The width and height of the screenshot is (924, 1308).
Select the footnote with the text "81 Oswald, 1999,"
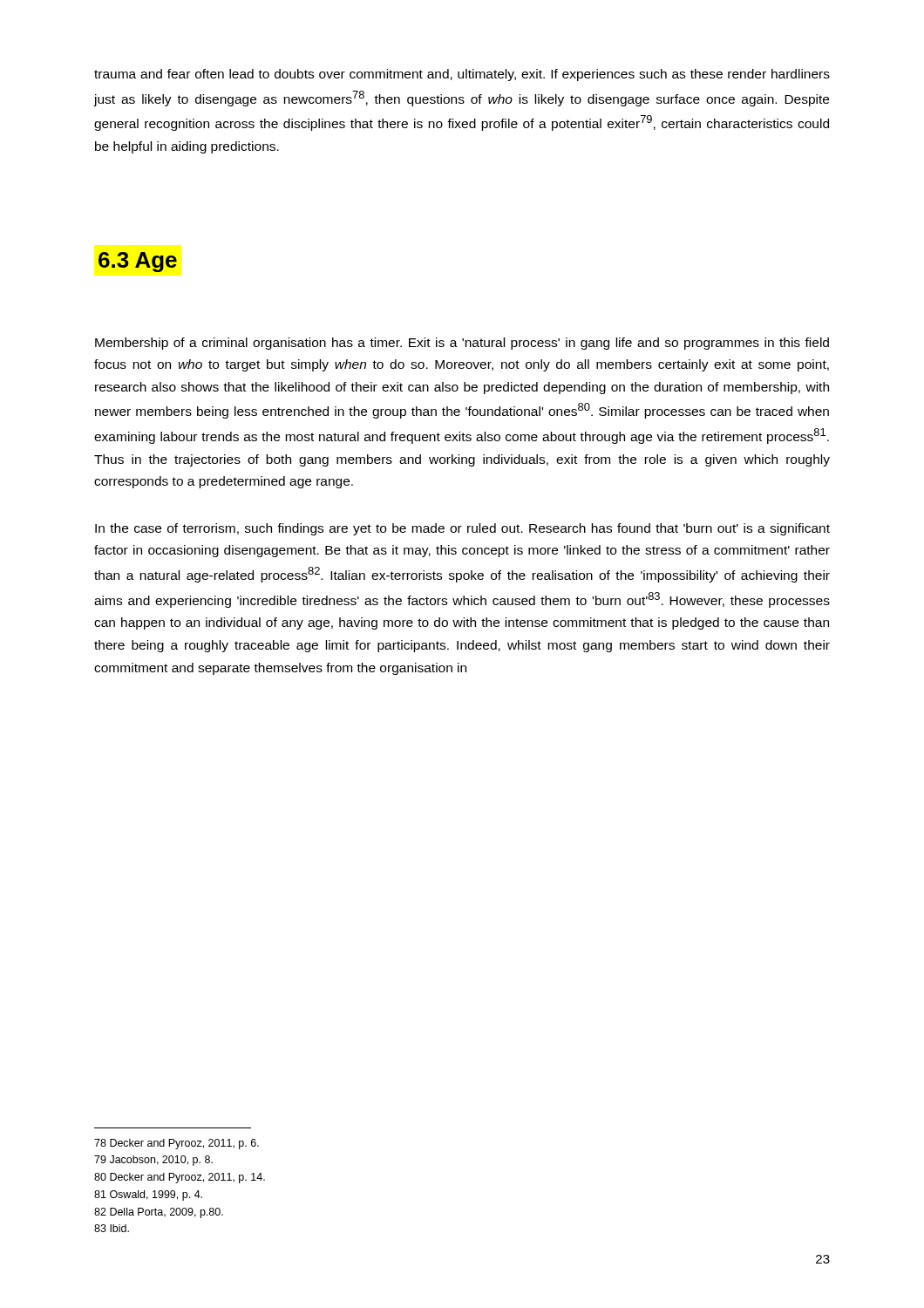(149, 1194)
